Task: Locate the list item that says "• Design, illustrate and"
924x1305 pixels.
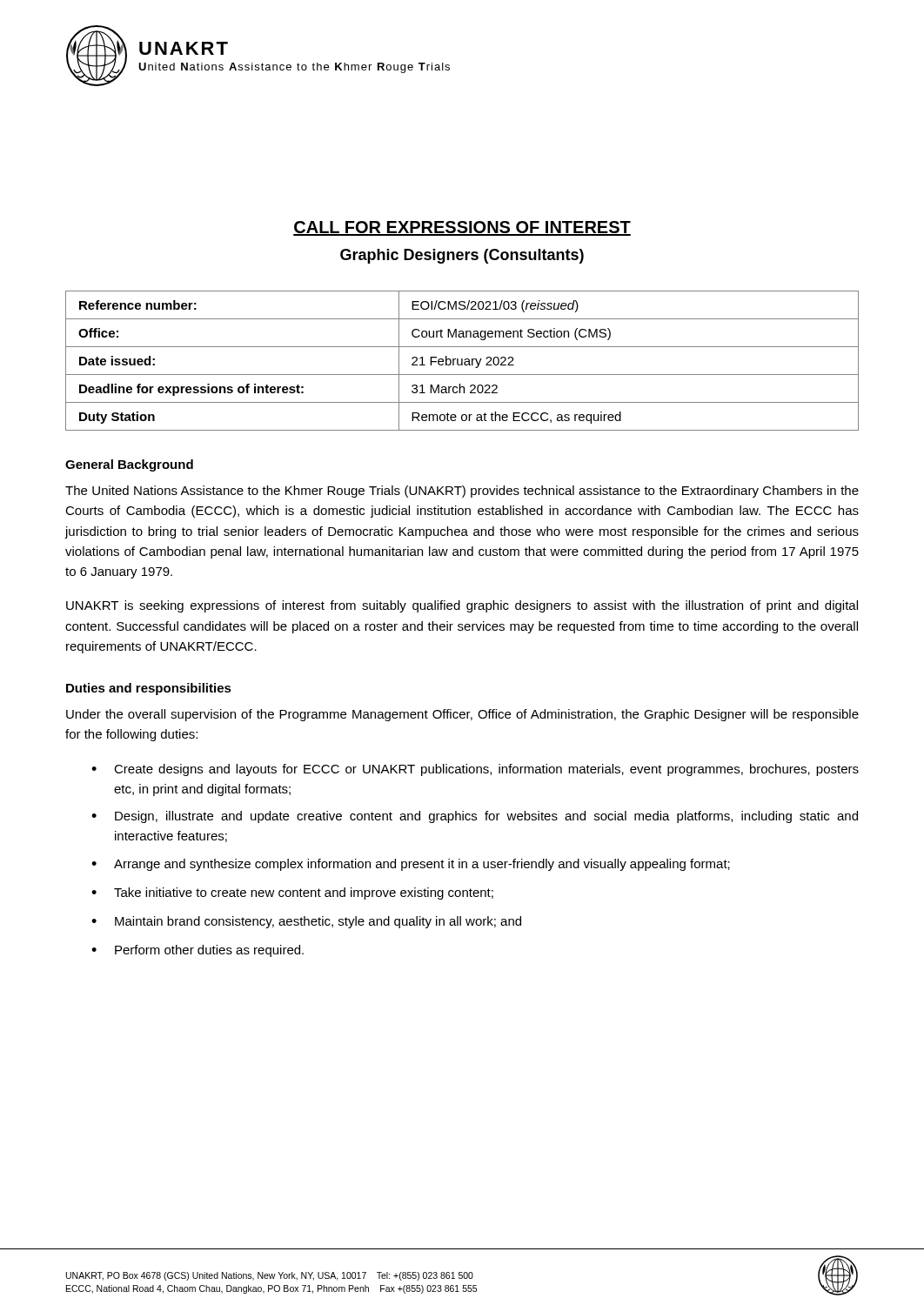Action: coord(475,826)
